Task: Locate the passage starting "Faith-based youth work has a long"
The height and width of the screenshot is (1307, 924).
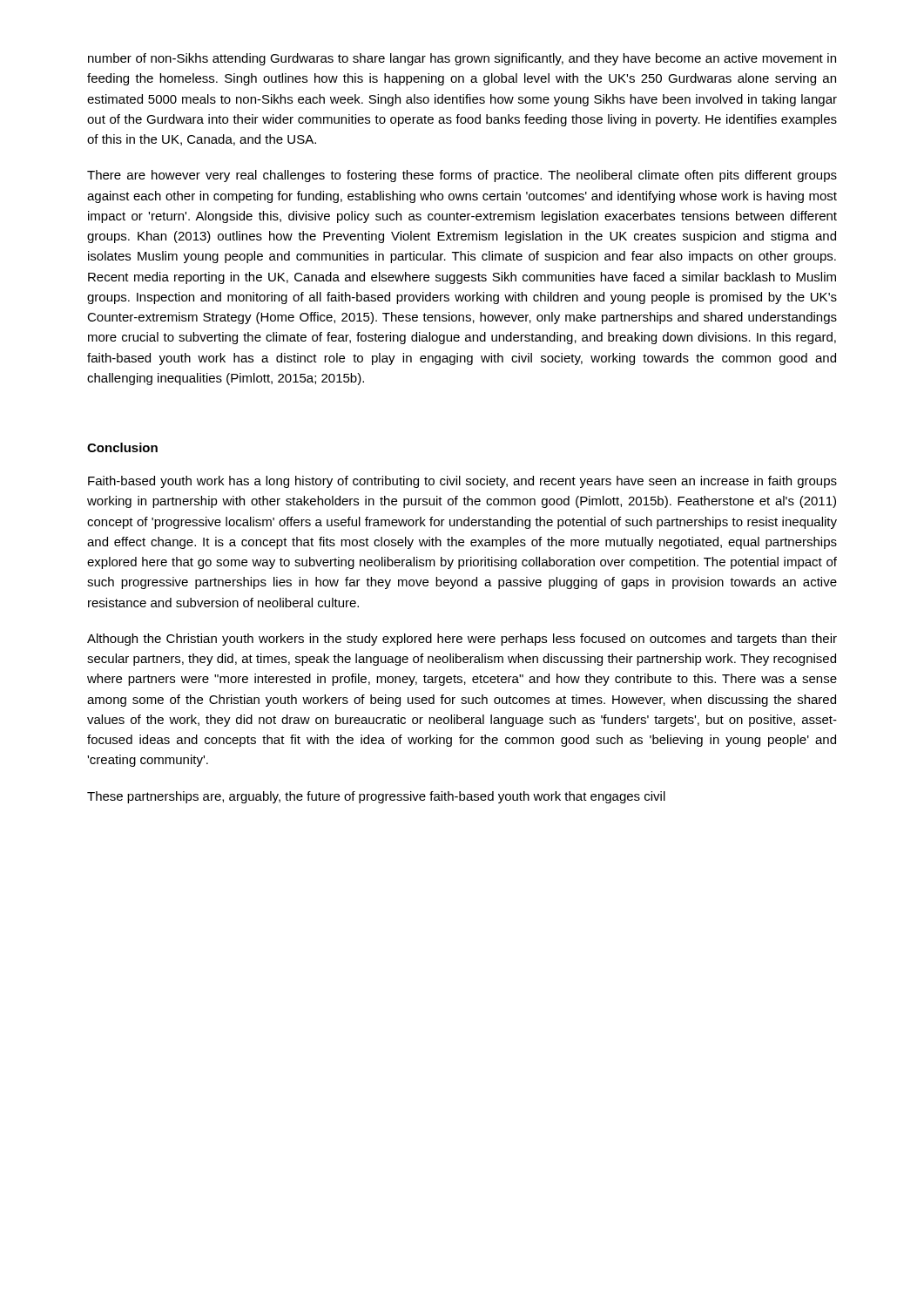Action: tap(462, 541)
